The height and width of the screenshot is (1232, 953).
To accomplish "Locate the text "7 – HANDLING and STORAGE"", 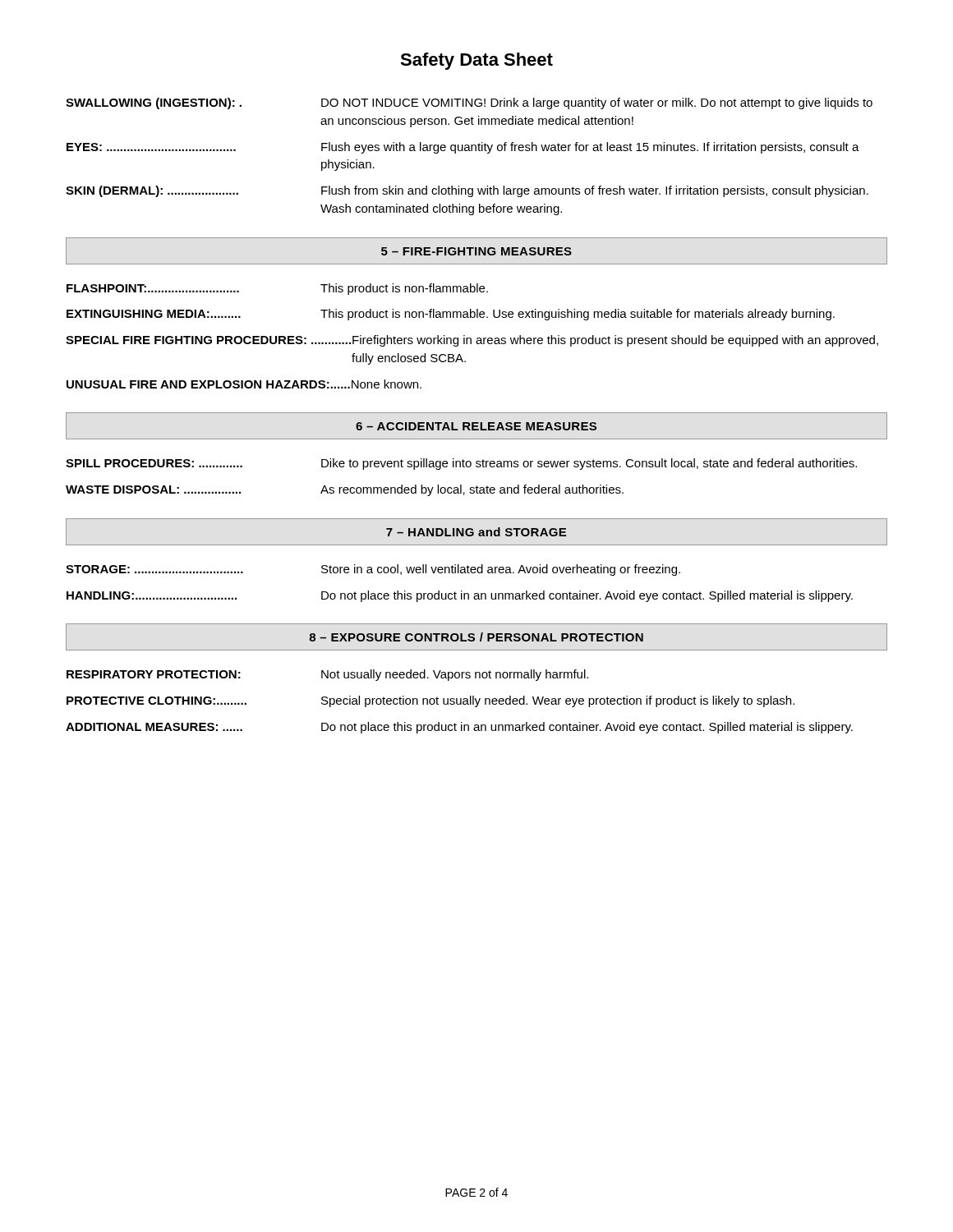I will tap(476, 532).
